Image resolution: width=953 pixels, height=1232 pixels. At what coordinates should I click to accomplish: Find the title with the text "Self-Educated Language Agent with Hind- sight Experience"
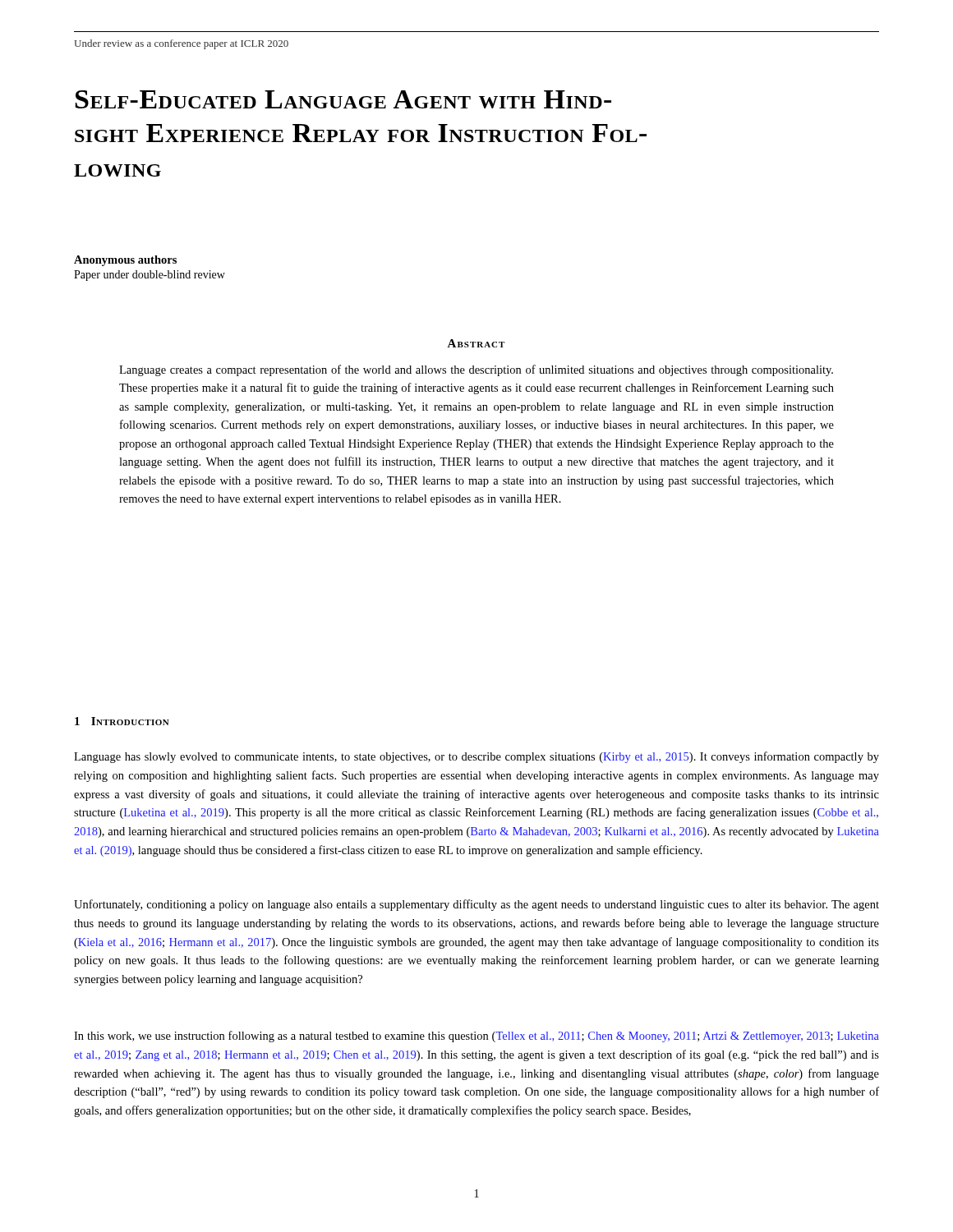pos(476,133)
